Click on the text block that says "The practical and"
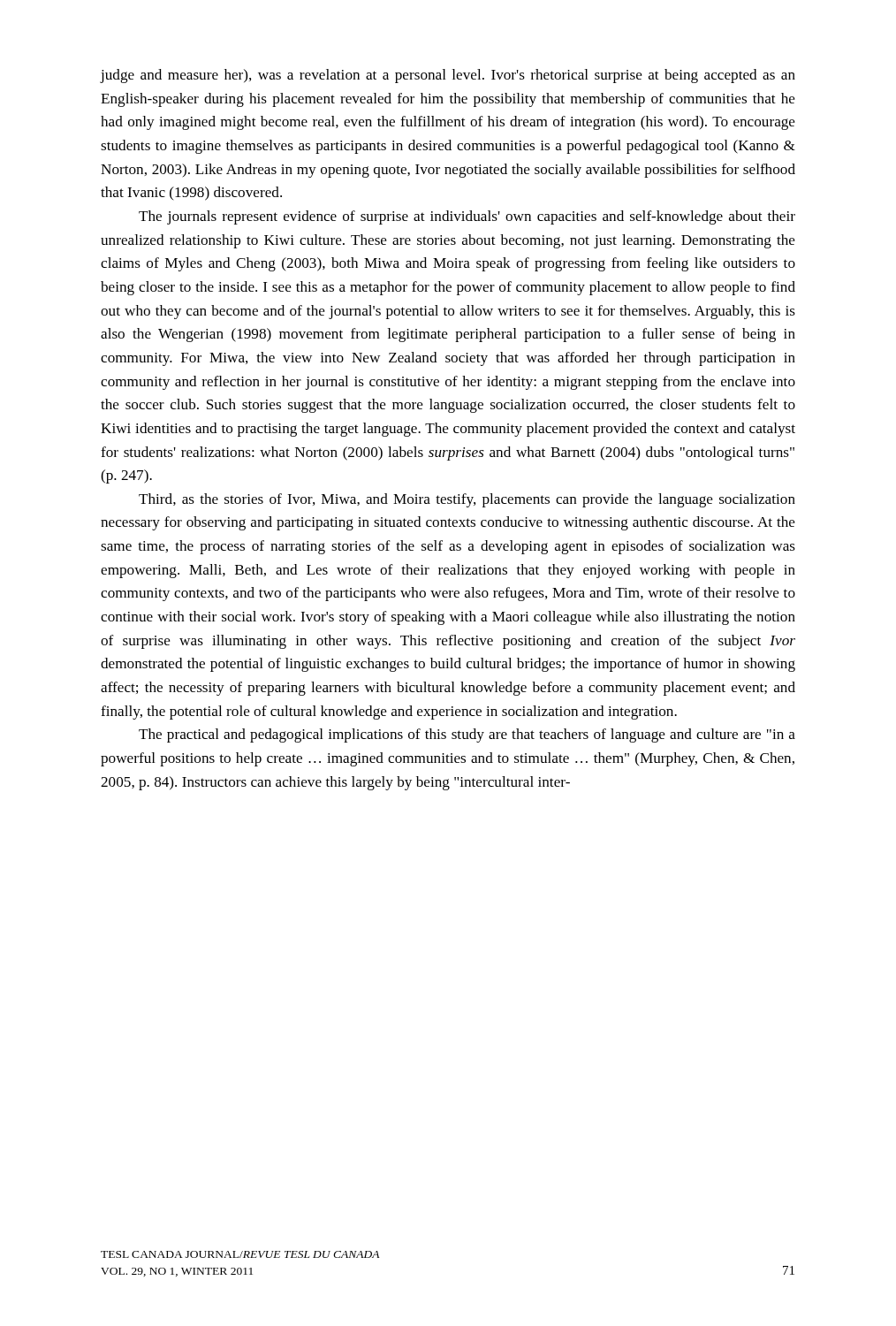This screenshot has width=896, height=1326. pyautogui.click(x=448, y=759)
